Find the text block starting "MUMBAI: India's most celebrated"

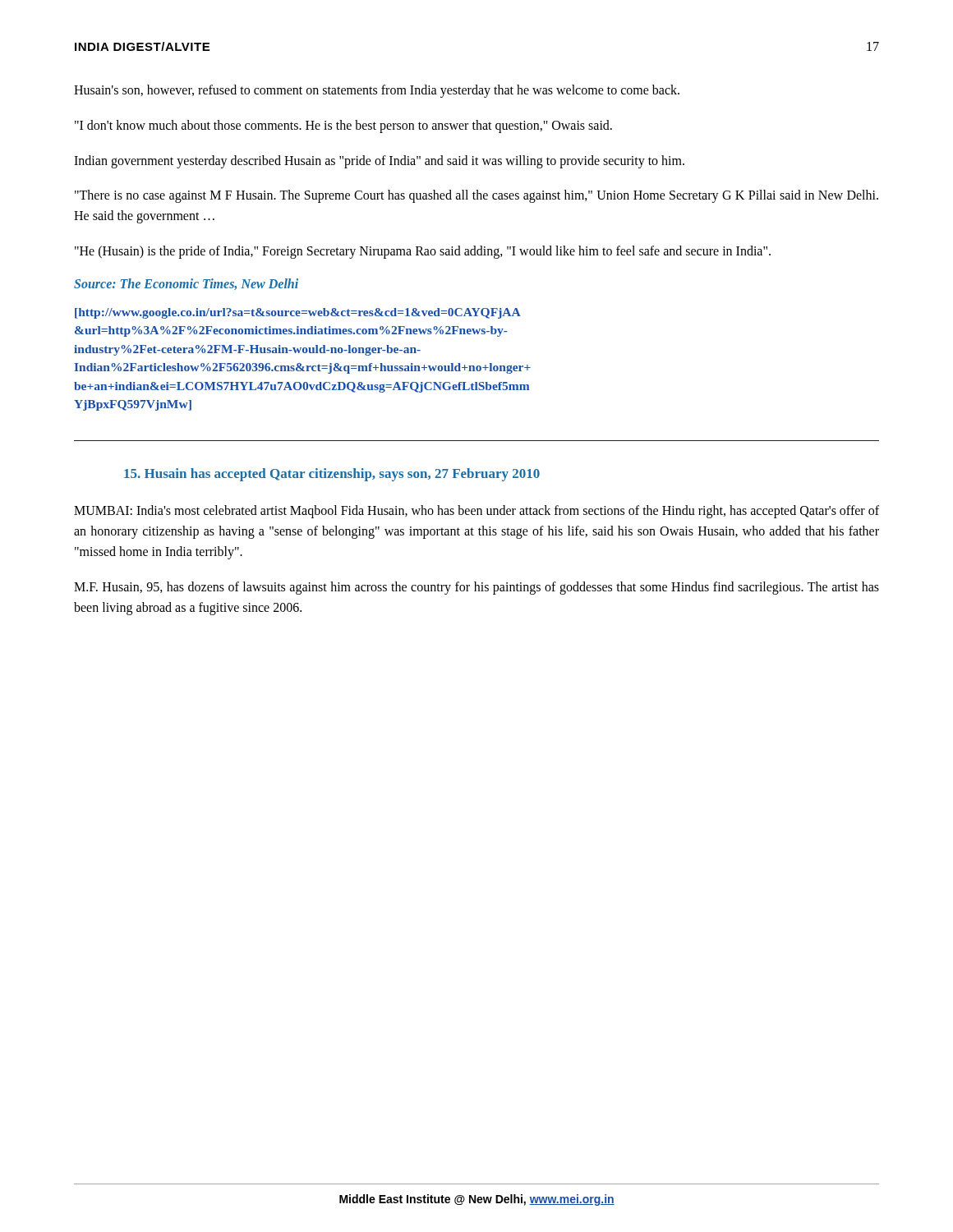(476, 531)
